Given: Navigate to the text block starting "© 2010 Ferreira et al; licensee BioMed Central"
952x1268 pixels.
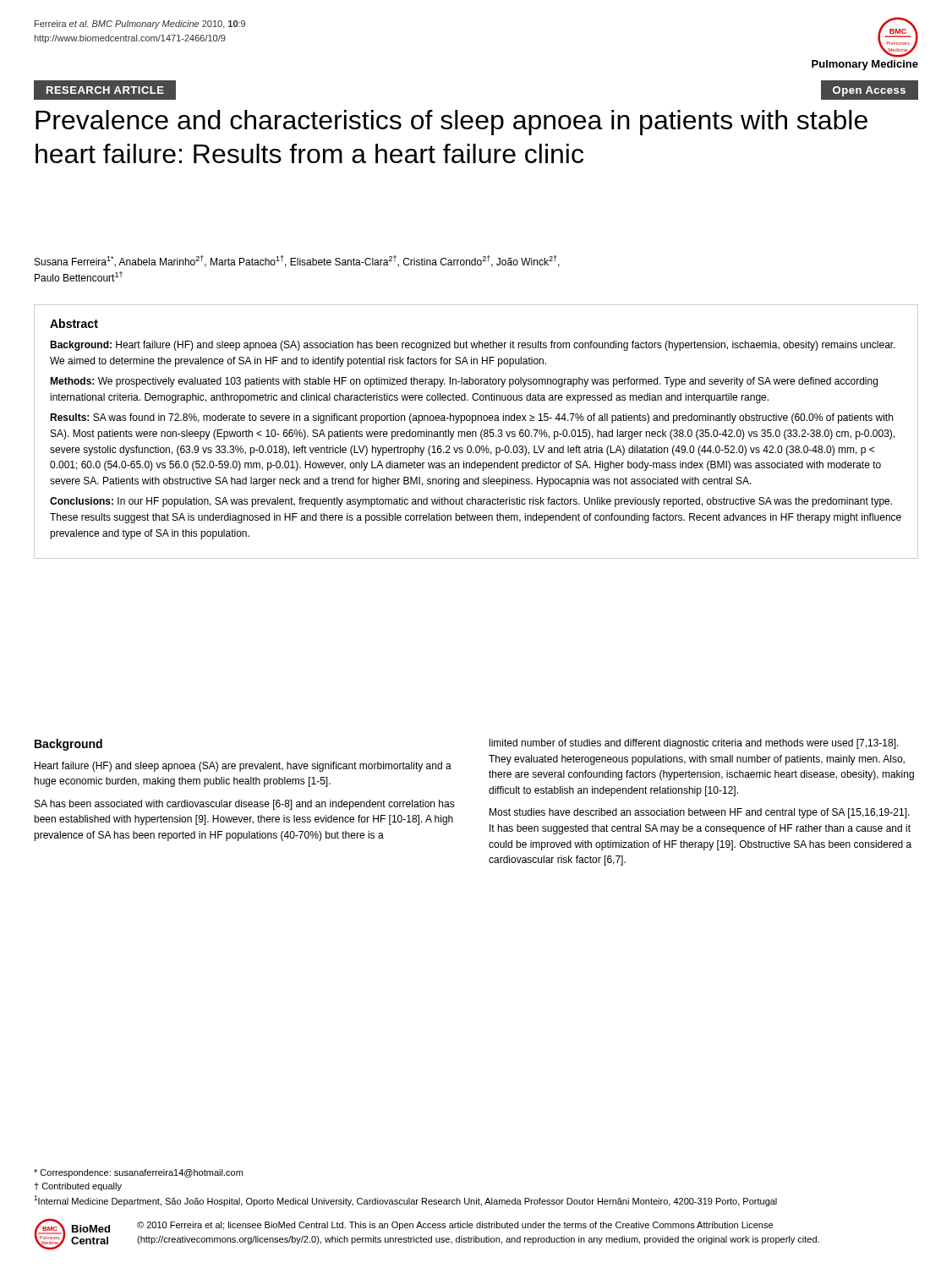Looking at the screenshot, I should click(478, 1232).
